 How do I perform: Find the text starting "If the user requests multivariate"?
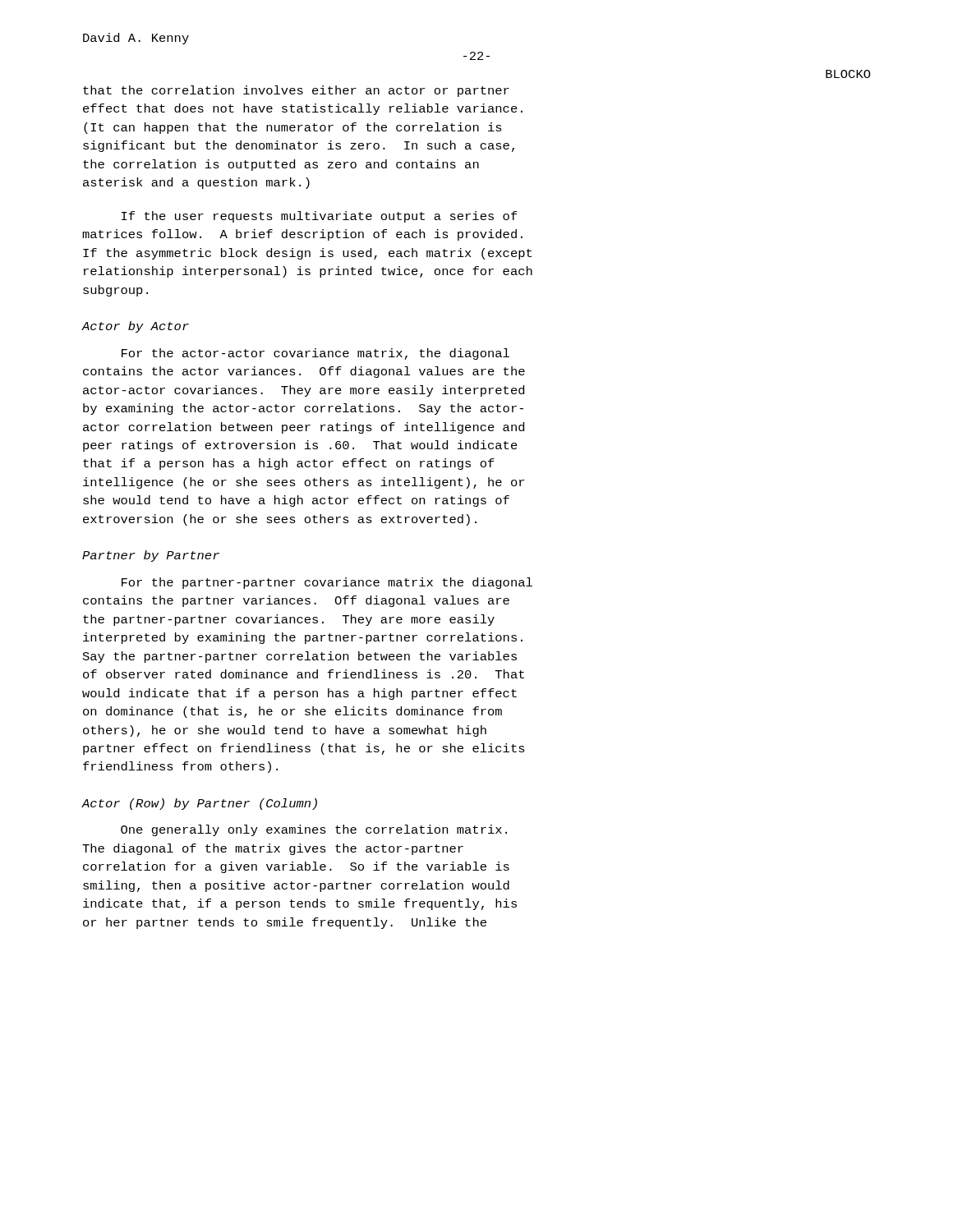coord(308,254)
